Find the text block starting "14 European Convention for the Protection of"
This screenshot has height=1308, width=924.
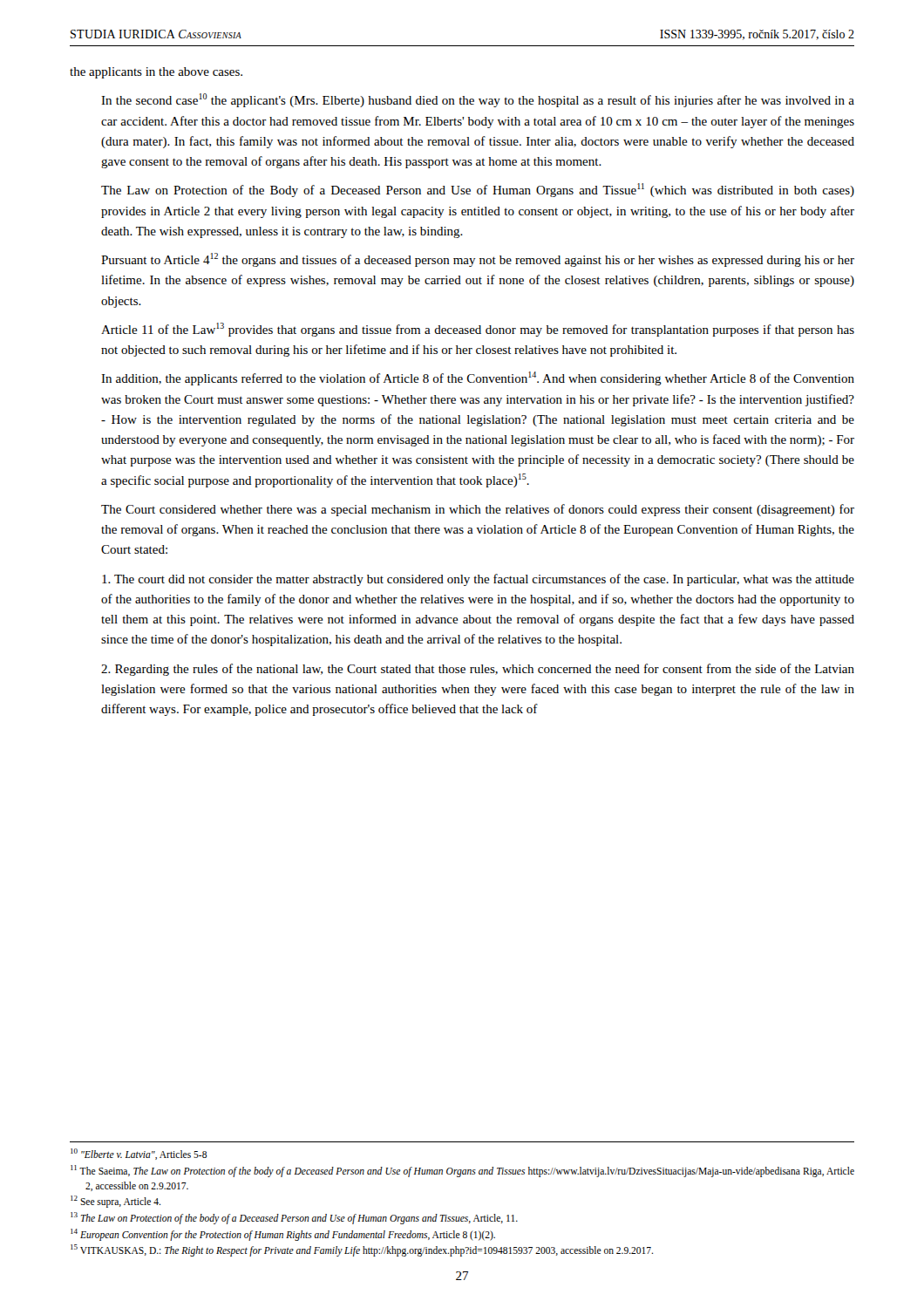point(283,1234)
